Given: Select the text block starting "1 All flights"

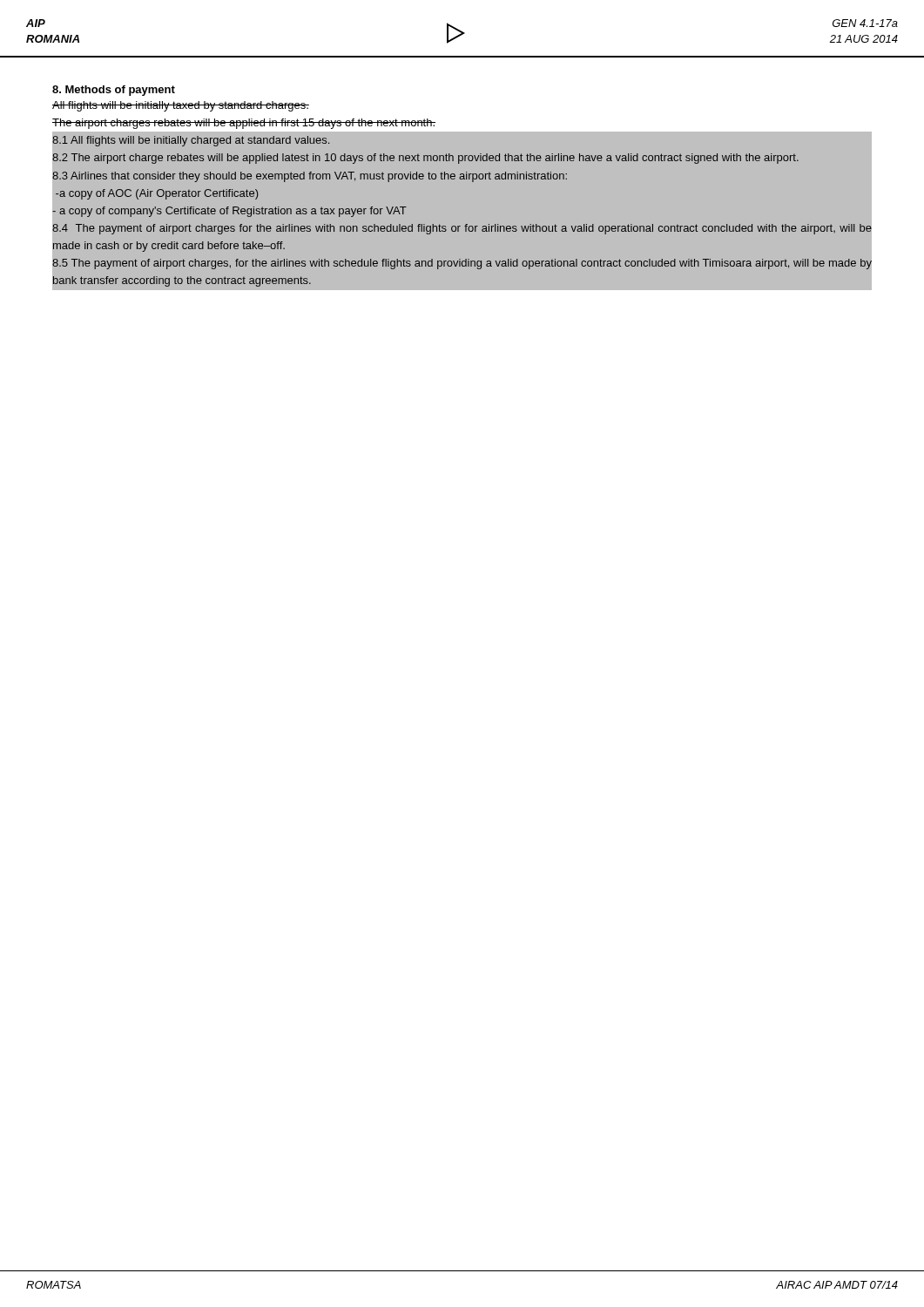Looking at the screenshot, I should tap(191, 140).
